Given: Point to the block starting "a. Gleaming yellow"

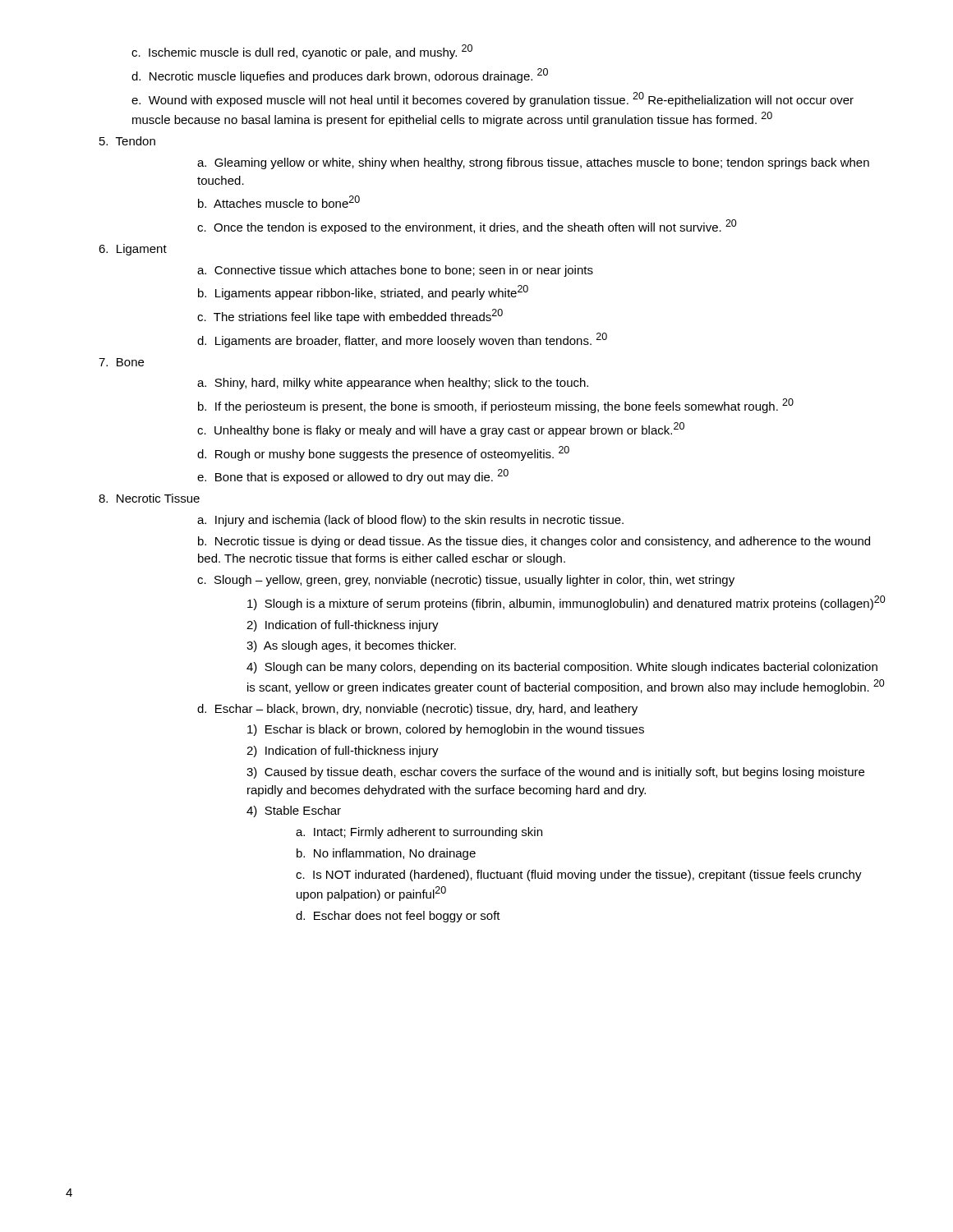Looking at the screenshot, I should [x=533, y=171].
